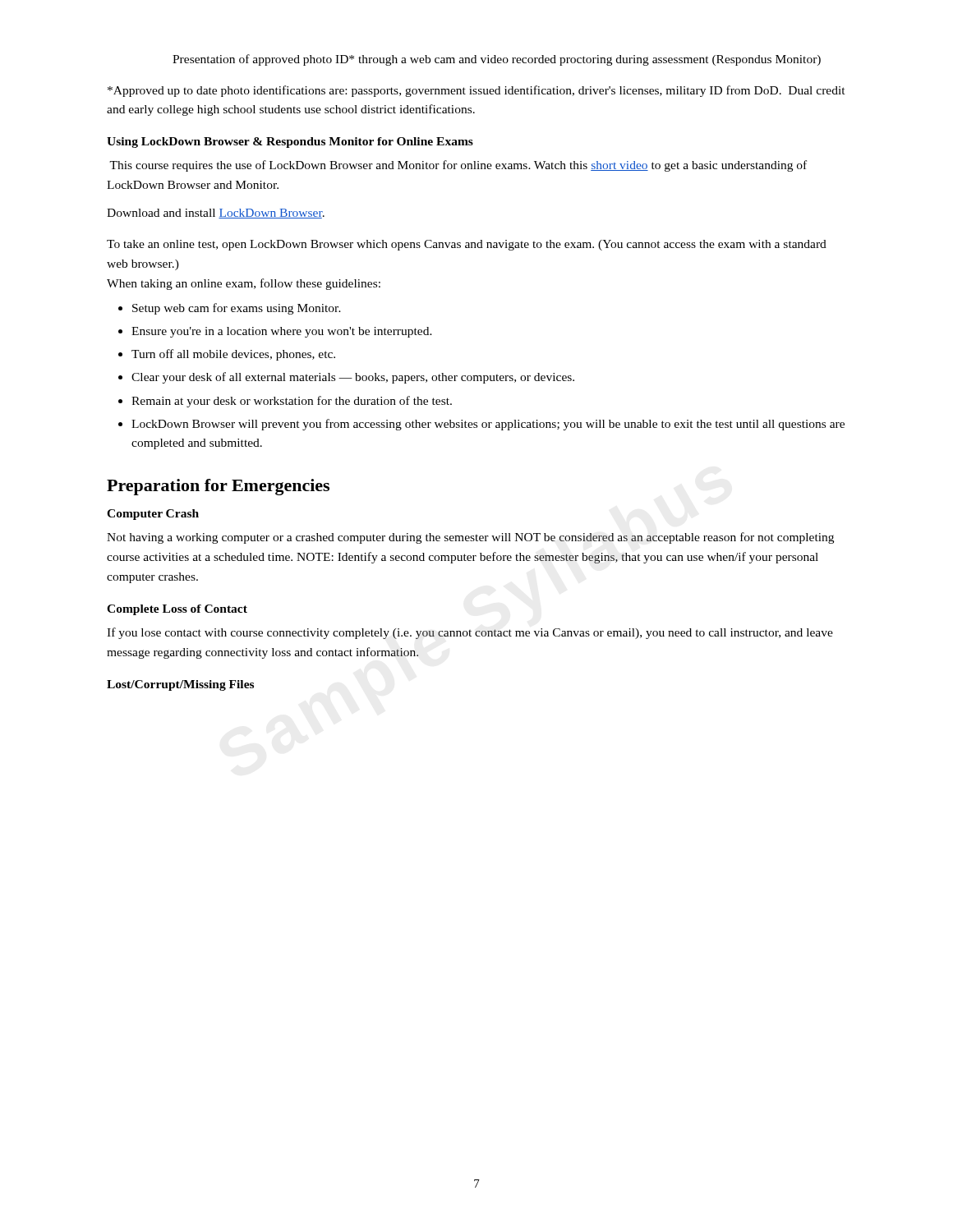This screenshot has height=1232, width=953.
Task: Select the text block starting "Remain at your"
Action: pyautogui.click(x=292, y=400)
